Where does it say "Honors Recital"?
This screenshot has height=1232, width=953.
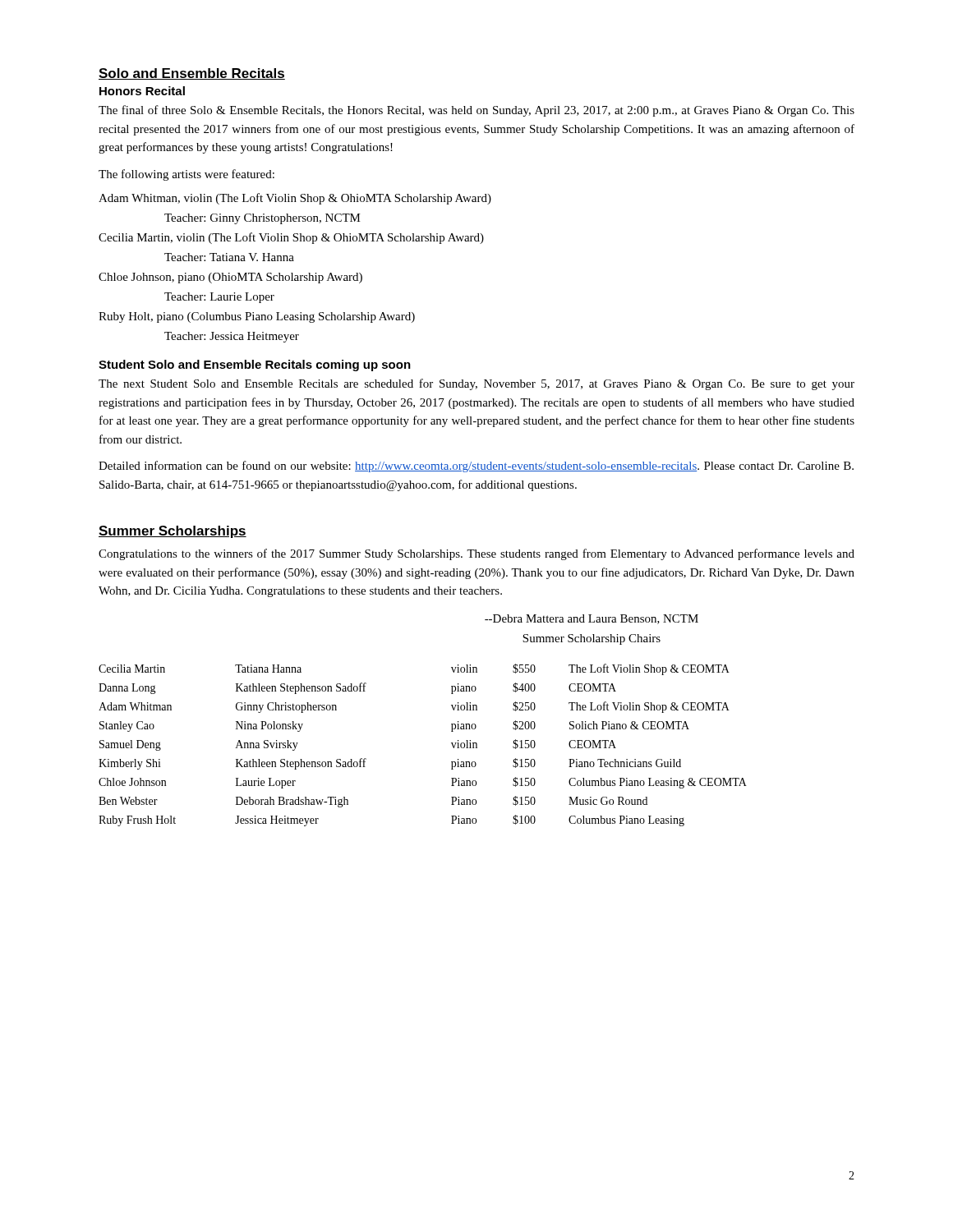click(x=142, y=91)
